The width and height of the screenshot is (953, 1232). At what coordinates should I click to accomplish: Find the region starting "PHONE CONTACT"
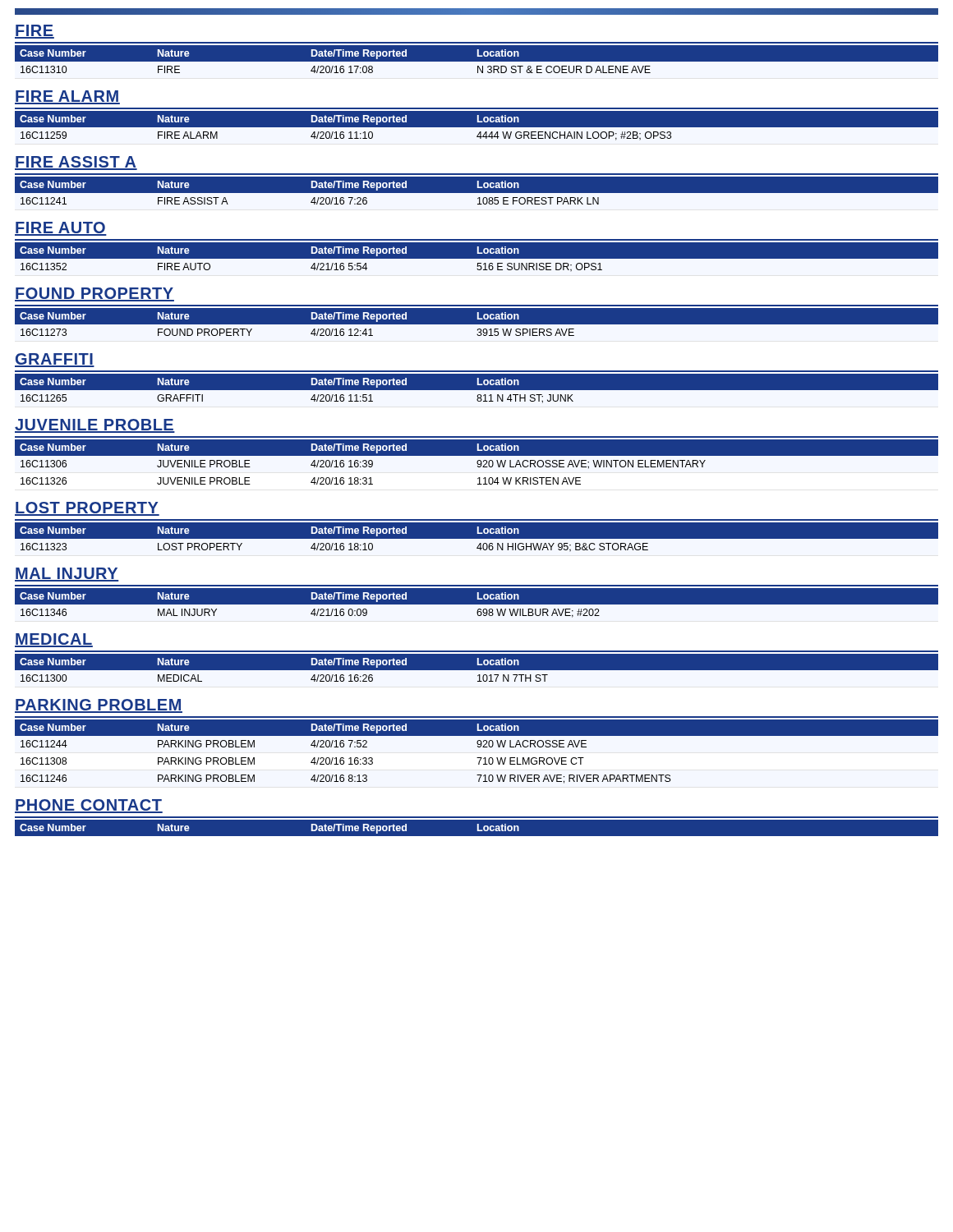(88, 805)
